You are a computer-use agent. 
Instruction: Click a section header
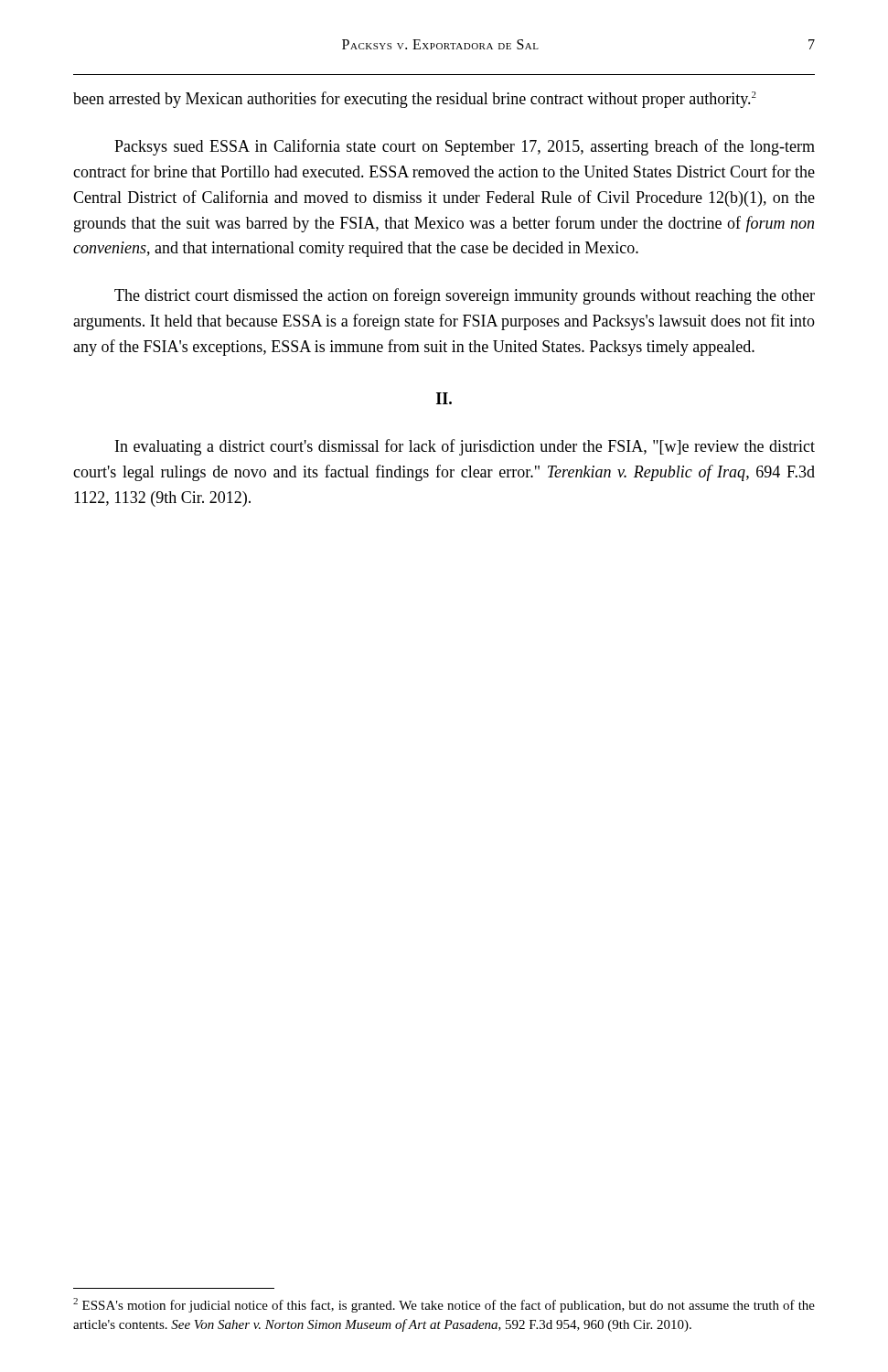point(444,399)
